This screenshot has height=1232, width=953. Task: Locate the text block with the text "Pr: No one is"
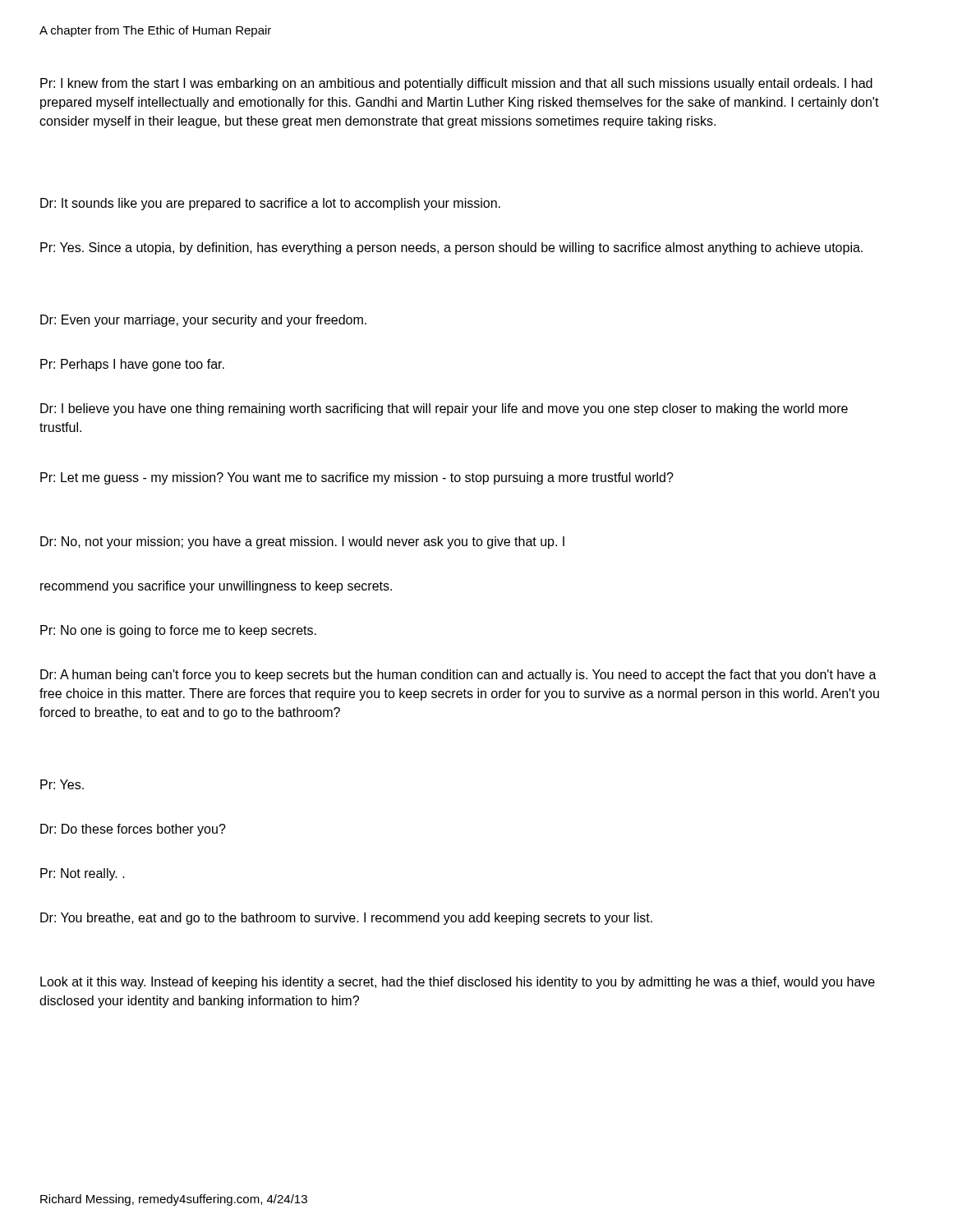[x=178, y=630]
